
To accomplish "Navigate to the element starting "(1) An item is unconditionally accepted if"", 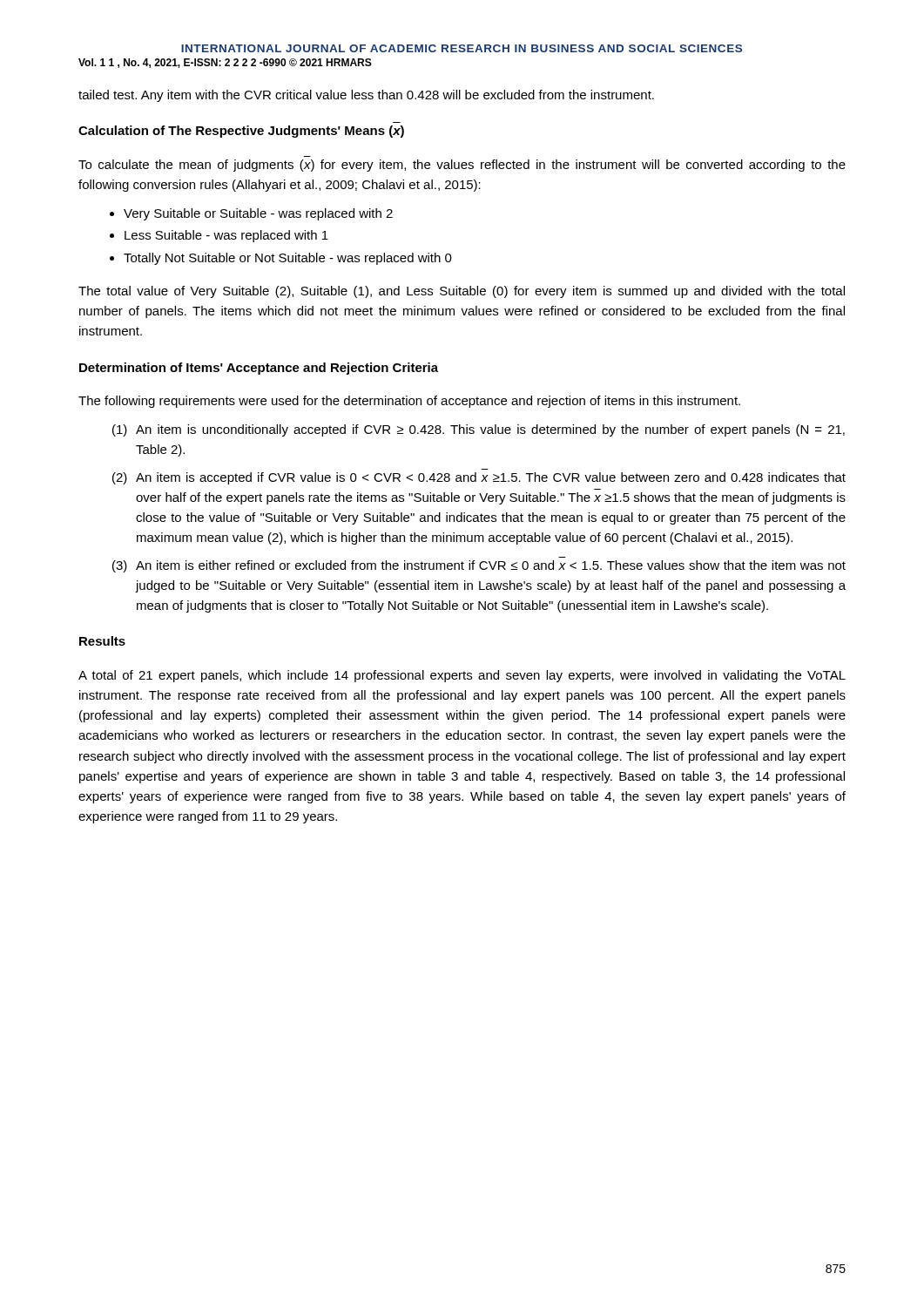I will pyautogui.click(x=479, y=439).
